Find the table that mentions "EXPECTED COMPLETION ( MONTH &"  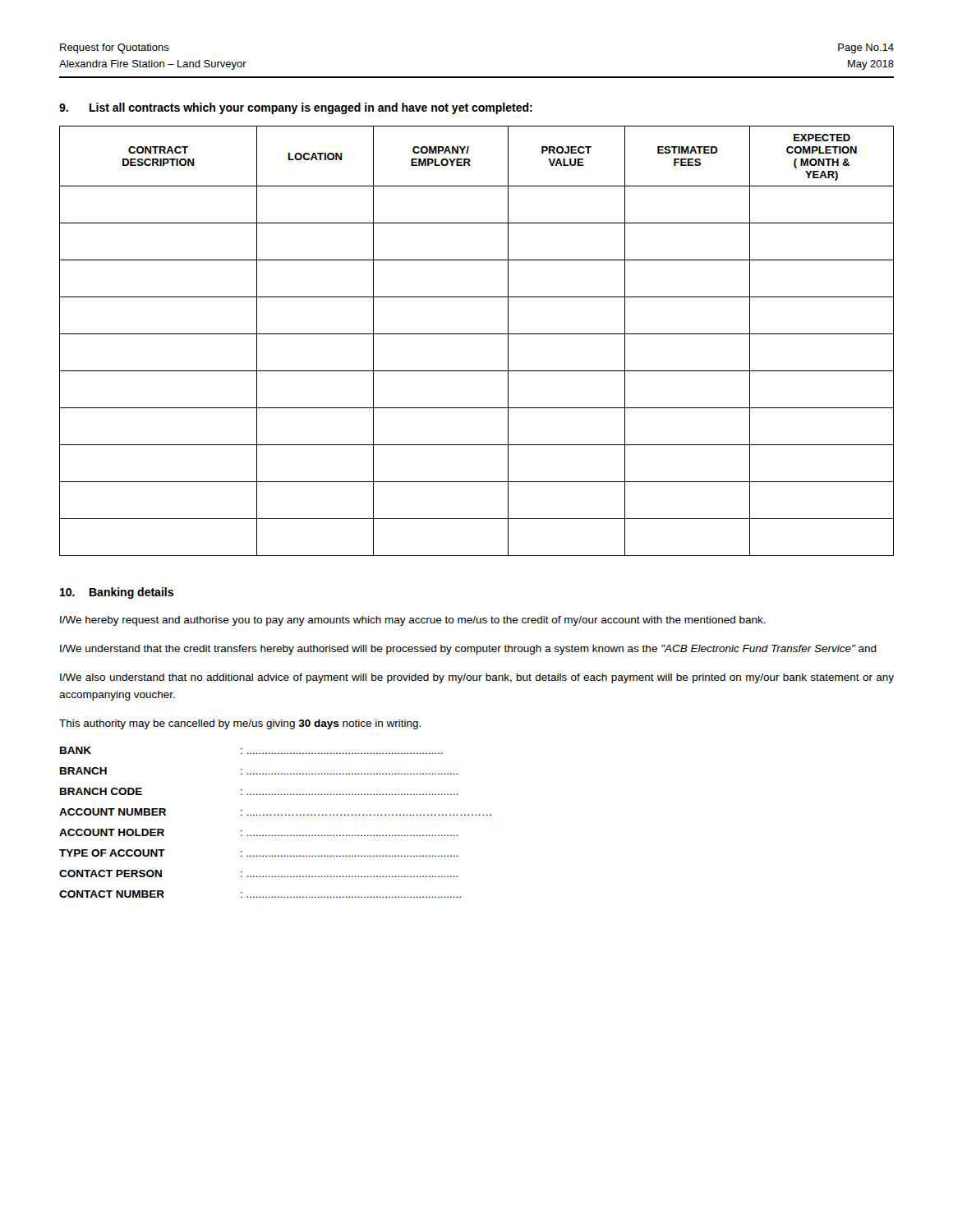pyautogui.click(x=476, y=341)
